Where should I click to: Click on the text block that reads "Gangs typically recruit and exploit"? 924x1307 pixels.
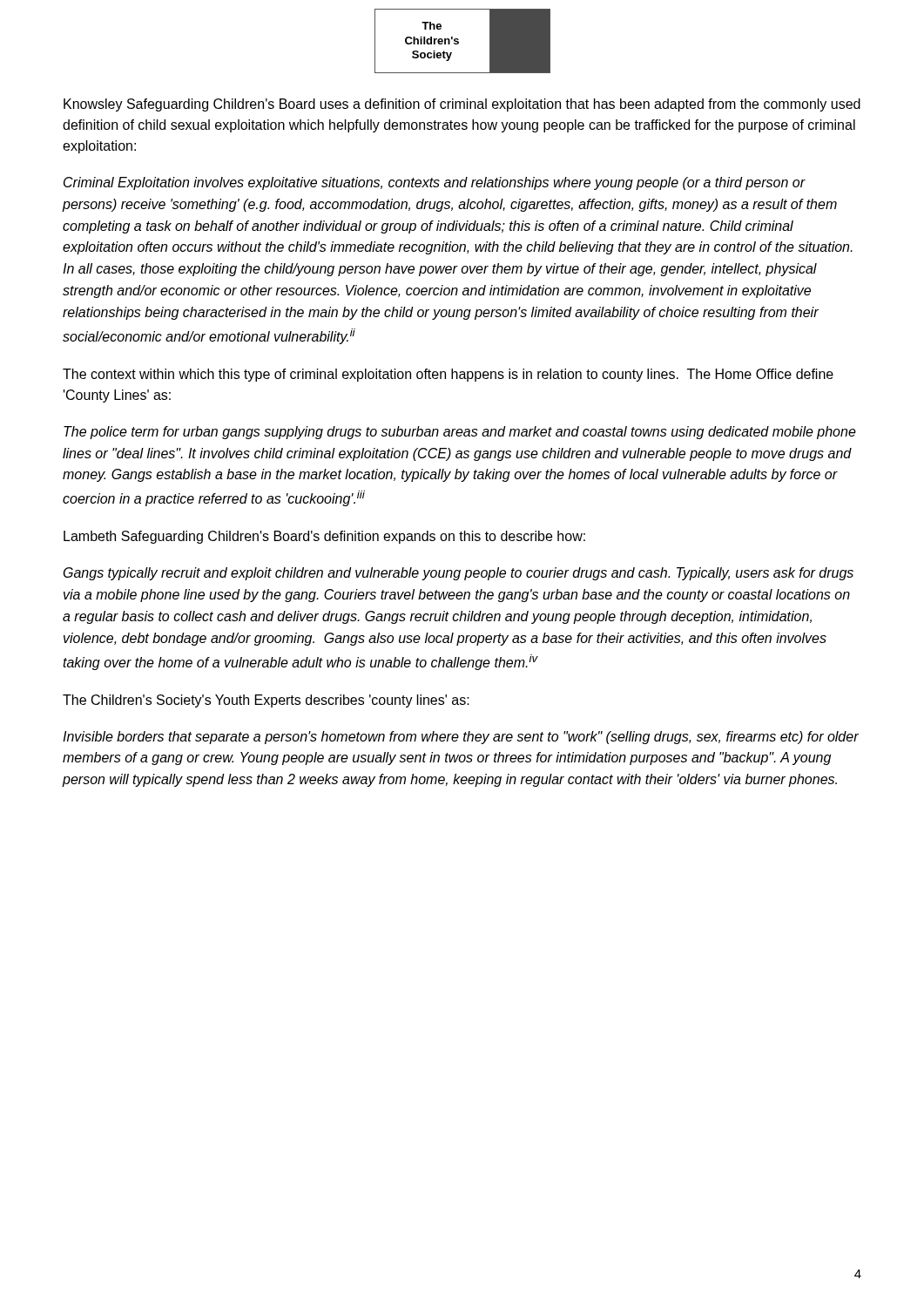458,618
